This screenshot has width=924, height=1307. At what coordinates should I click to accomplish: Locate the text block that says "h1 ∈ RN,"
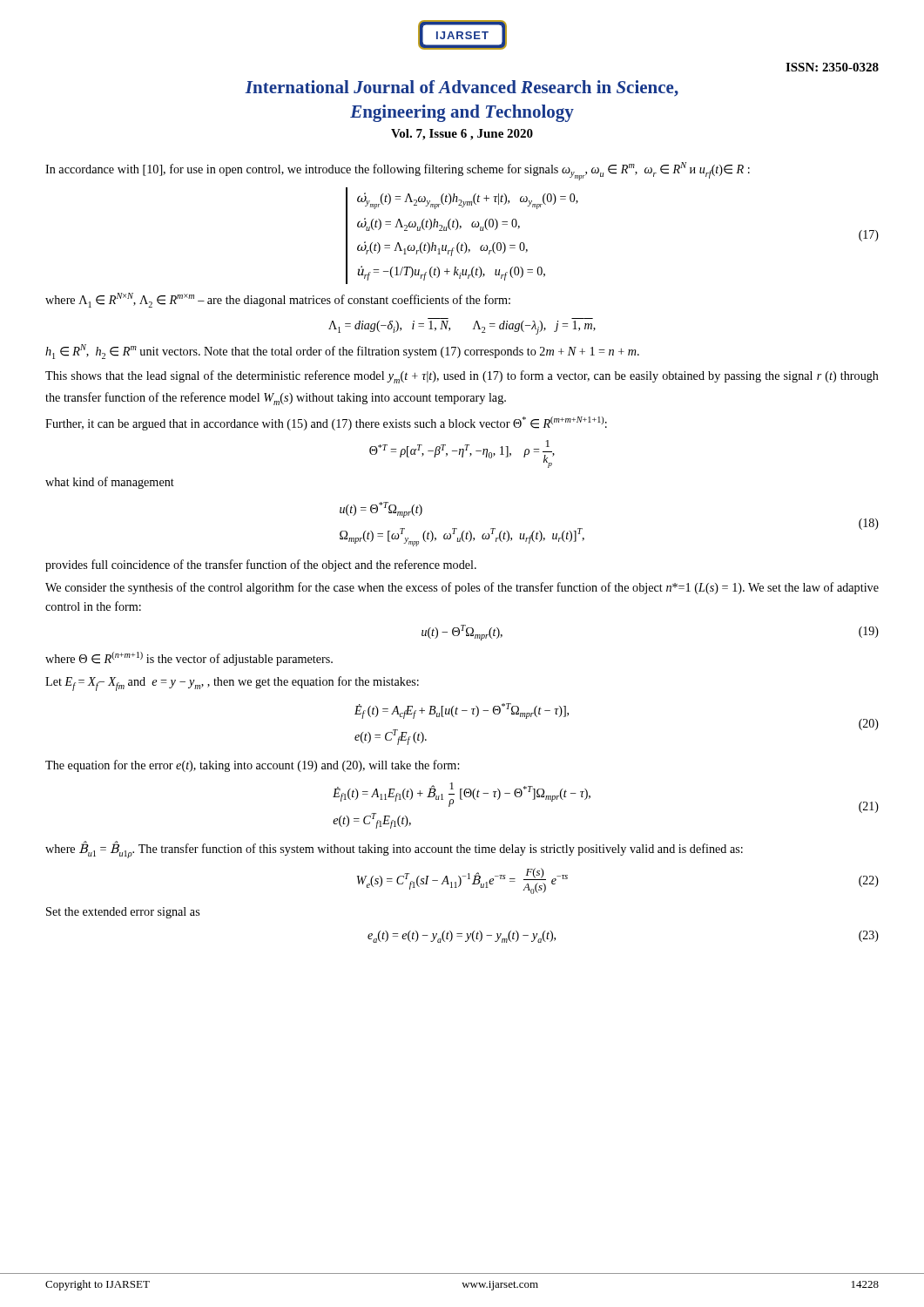[342, 351]
